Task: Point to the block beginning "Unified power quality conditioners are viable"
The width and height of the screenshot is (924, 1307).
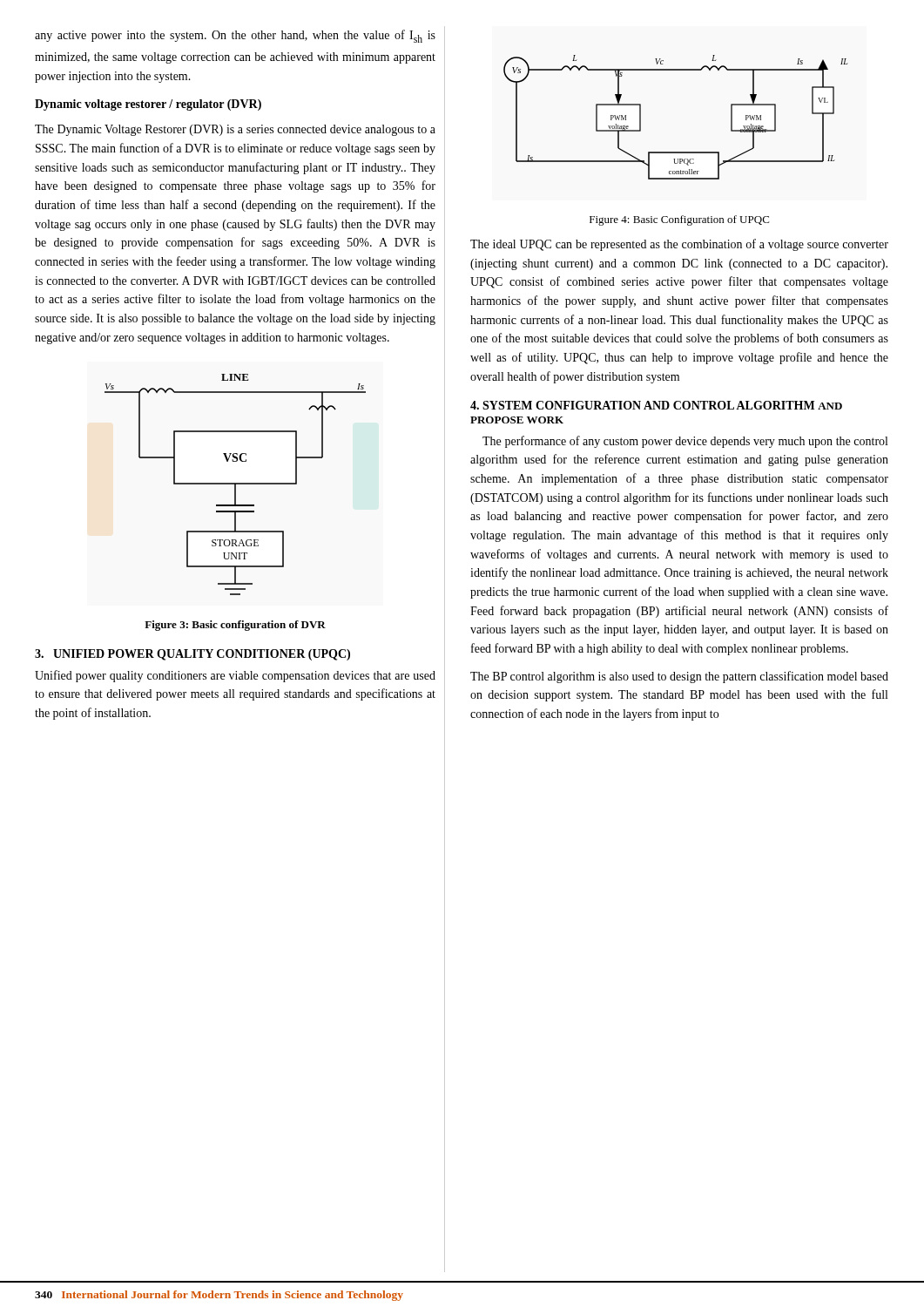Action: click(x=235, y=694)
